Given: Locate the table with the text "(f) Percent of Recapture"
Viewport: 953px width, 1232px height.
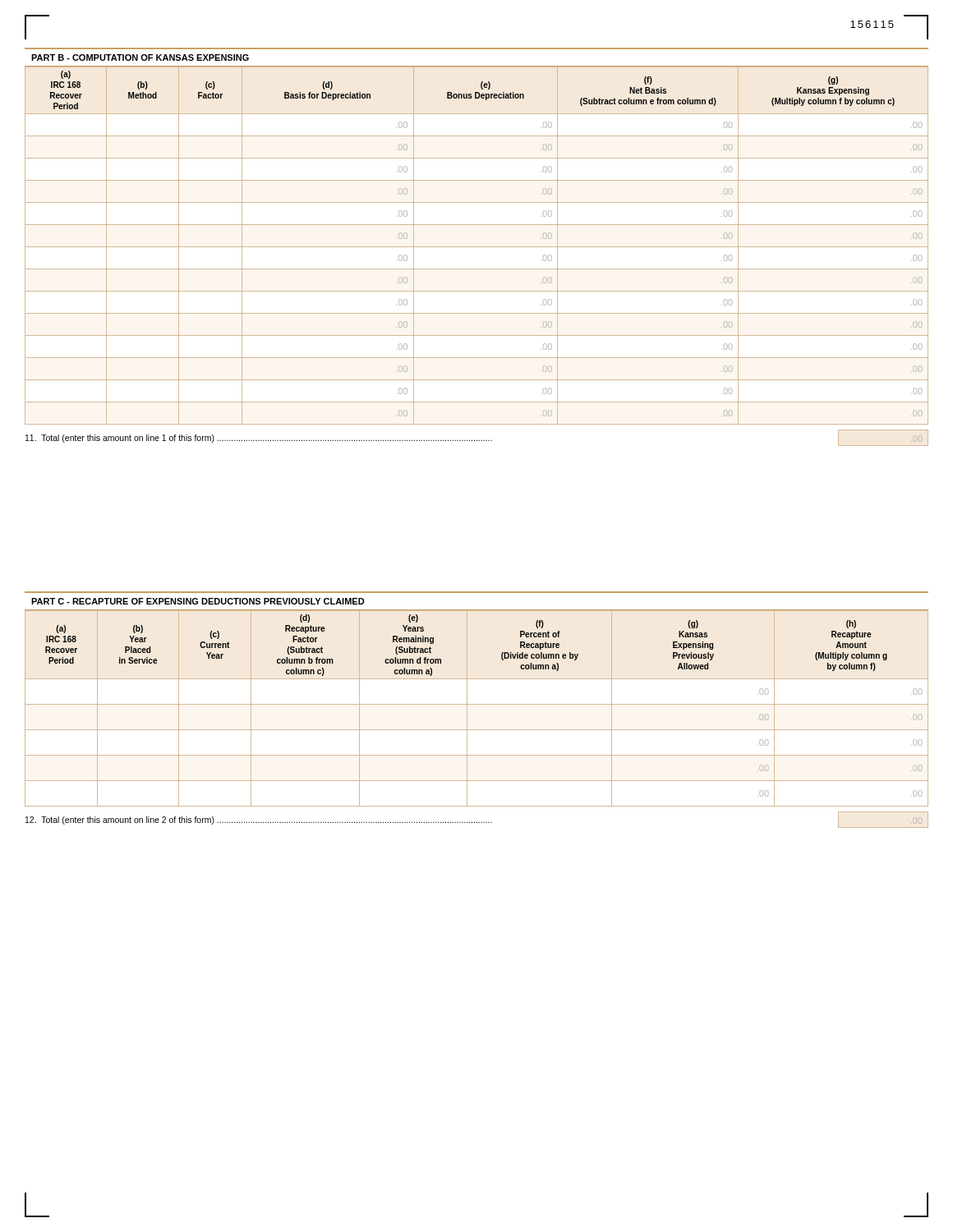Looking at the screenshot, I should (476, 708).
